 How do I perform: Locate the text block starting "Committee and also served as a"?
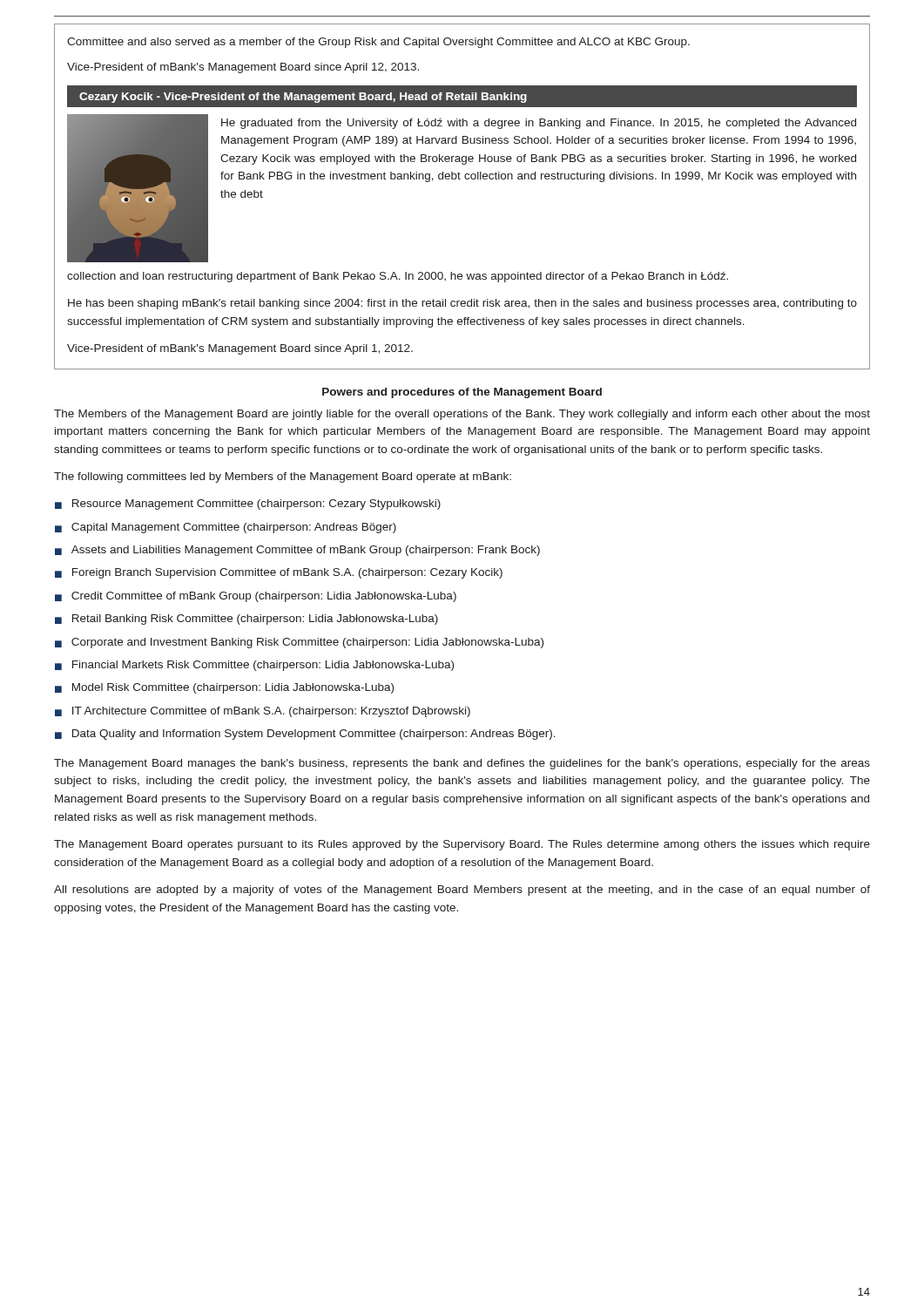[x=379, y=41]
